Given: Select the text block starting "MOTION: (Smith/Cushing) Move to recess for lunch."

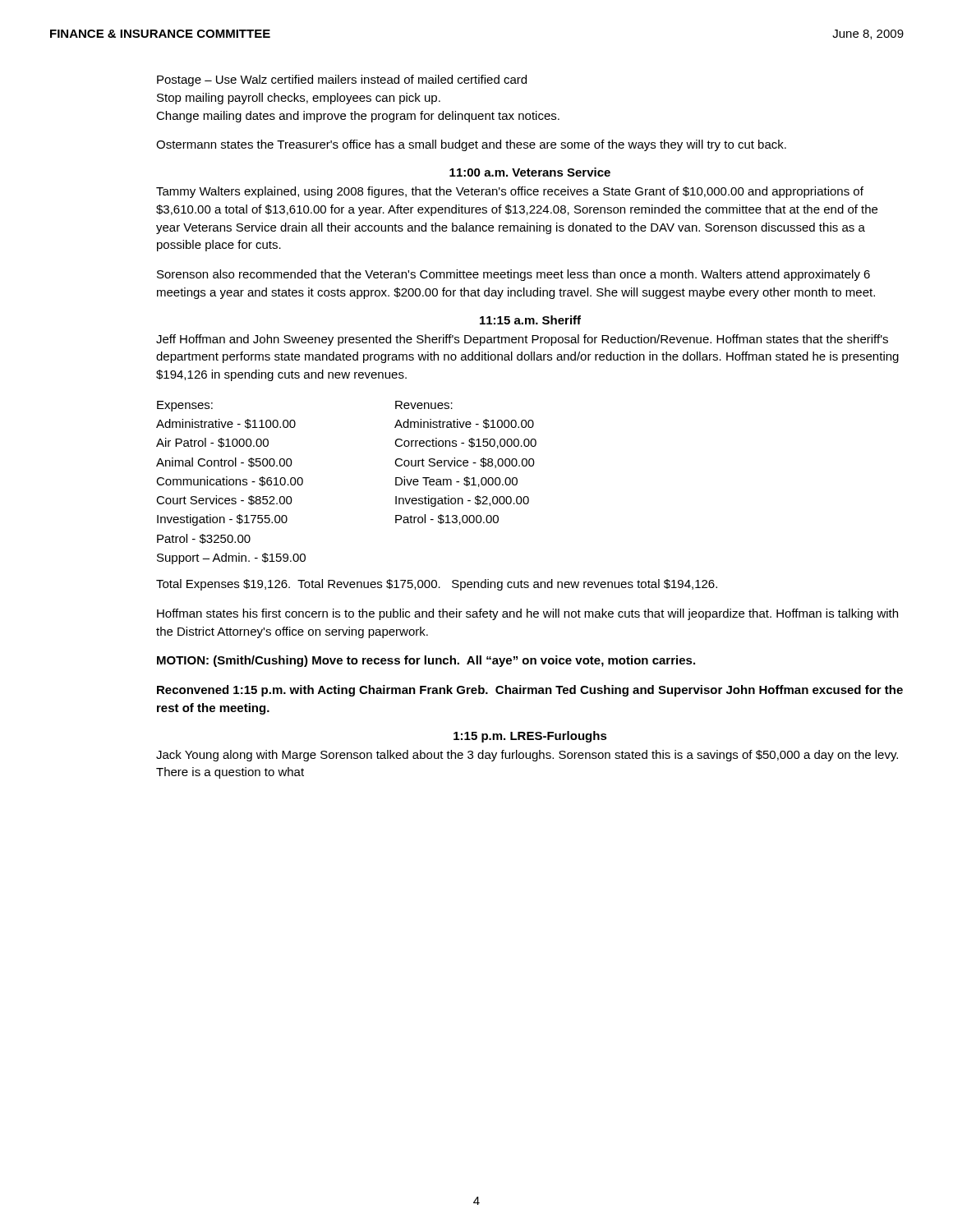Looking at the screenshot, I should click(426, 660).
